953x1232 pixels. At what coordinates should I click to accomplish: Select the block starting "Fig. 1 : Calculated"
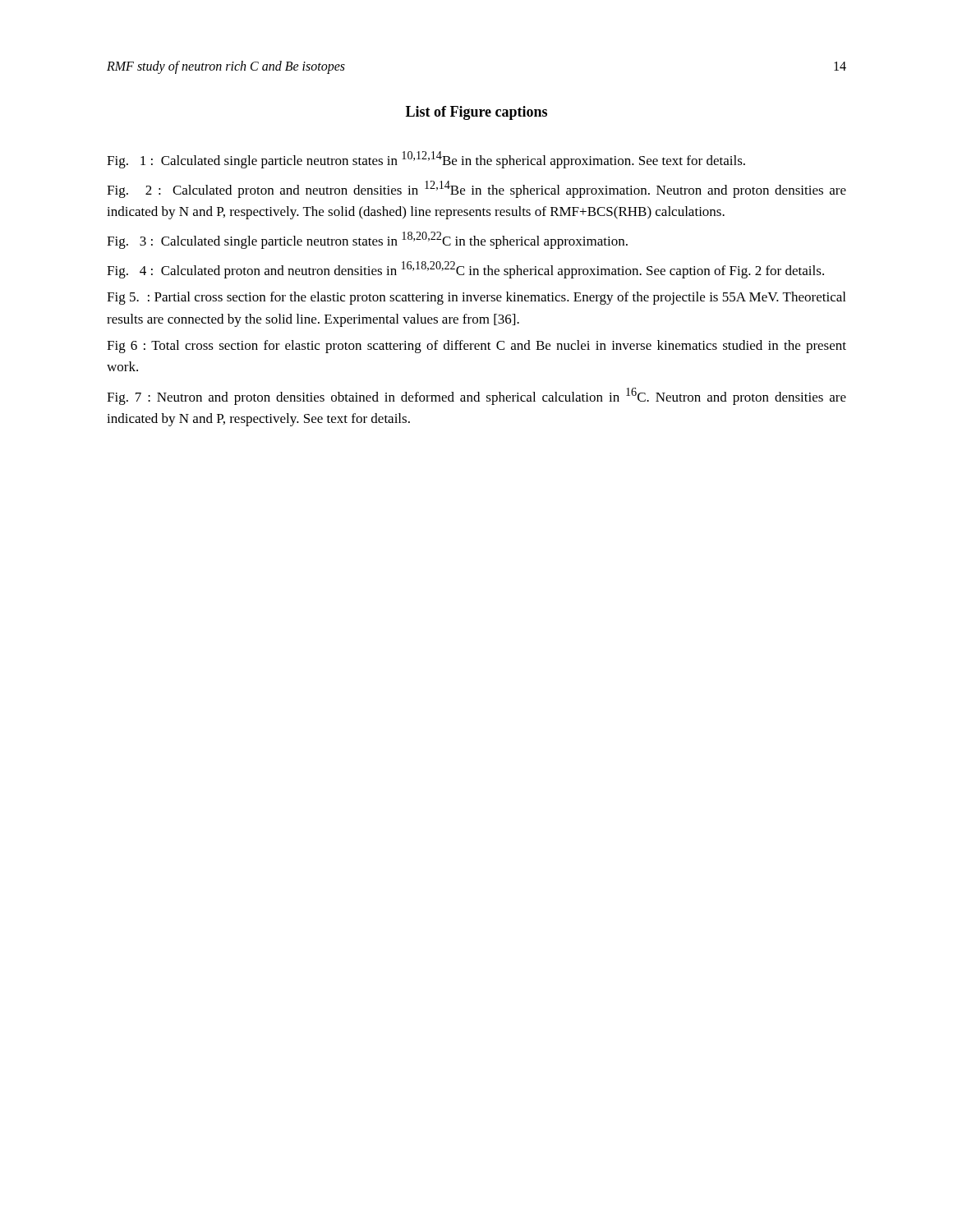click(x=426, y=158)
